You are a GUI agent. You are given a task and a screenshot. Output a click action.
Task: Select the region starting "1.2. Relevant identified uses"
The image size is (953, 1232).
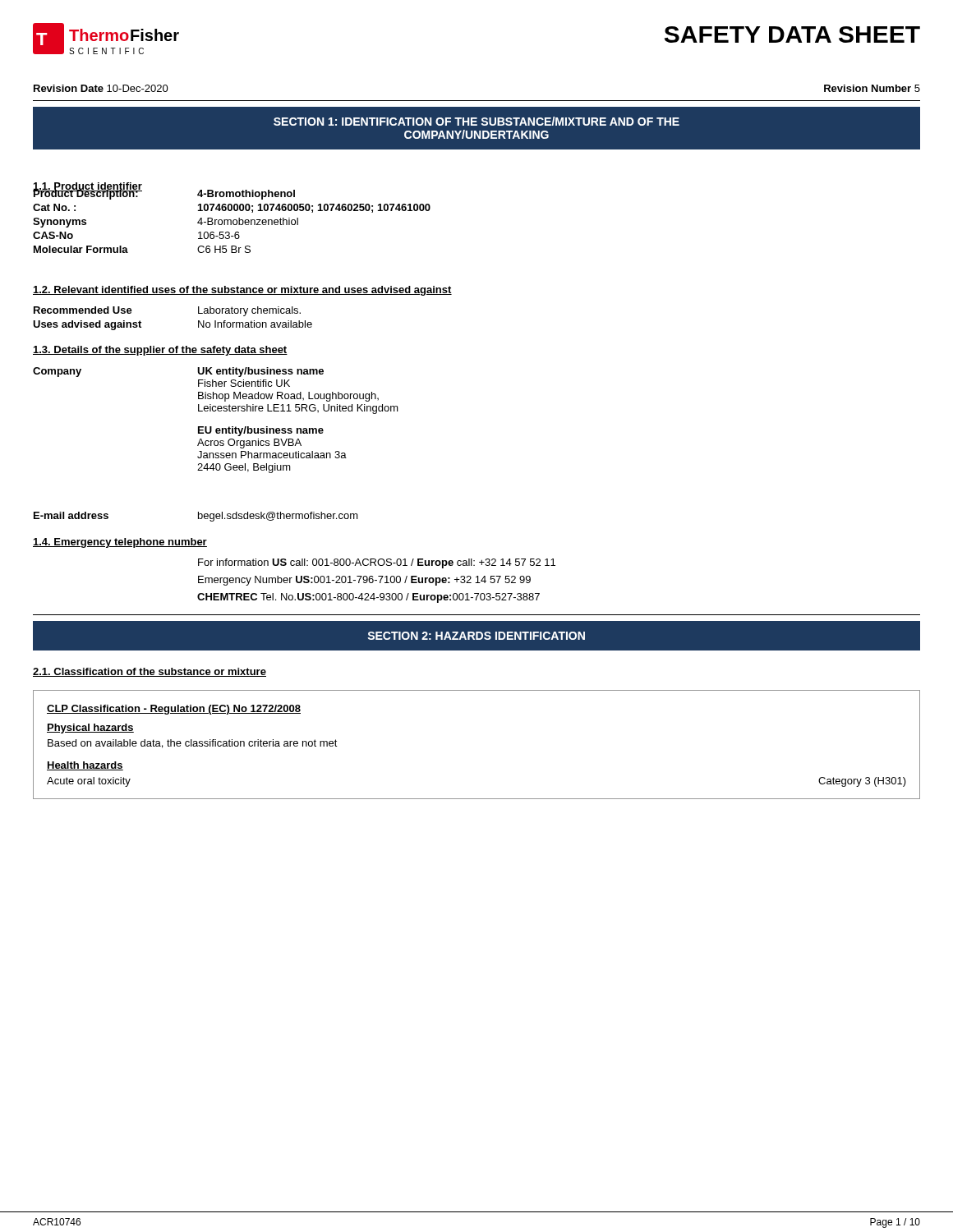click(x=242, y=290)
